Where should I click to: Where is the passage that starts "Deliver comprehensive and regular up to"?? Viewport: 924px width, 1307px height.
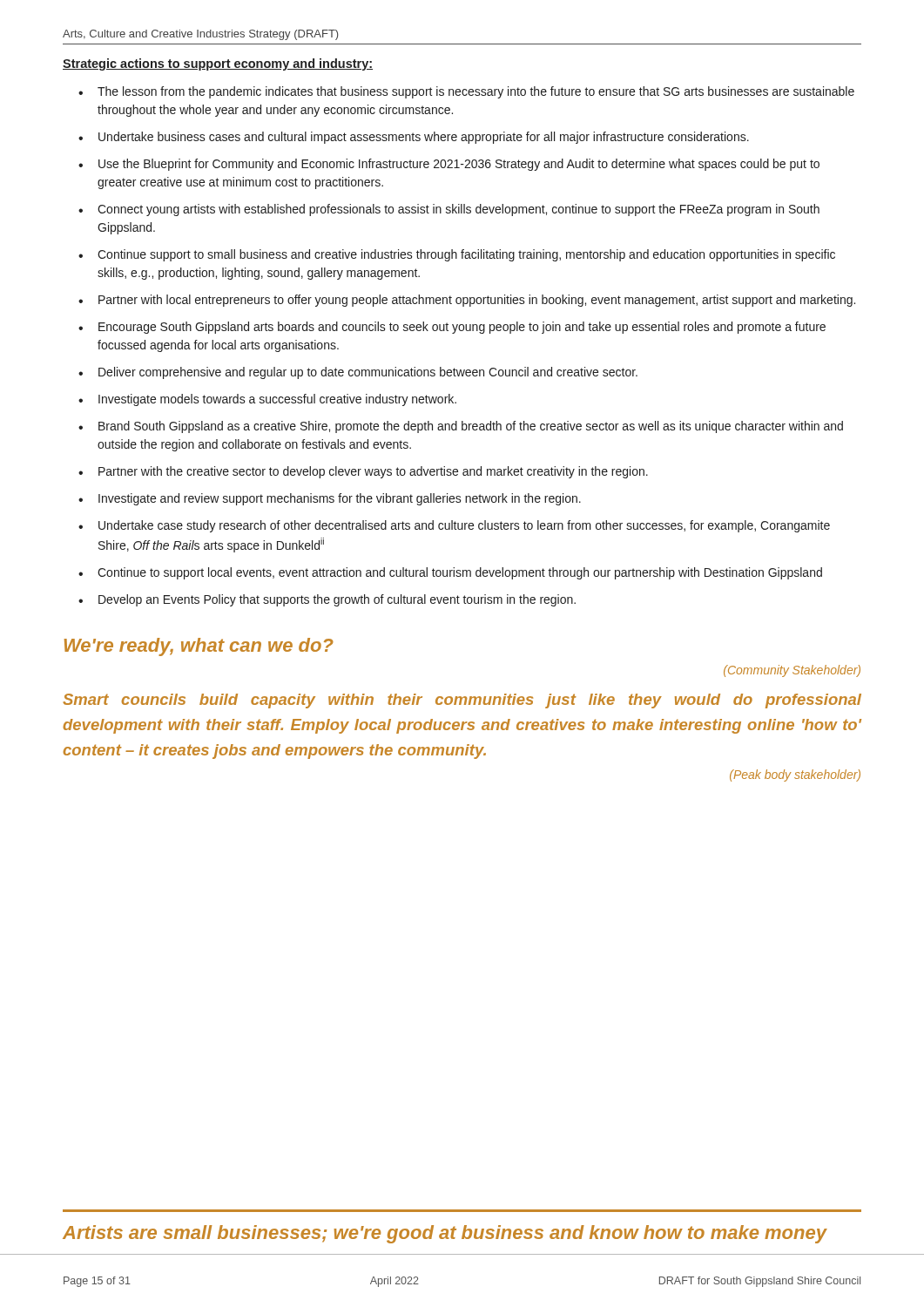coord(368,372)
